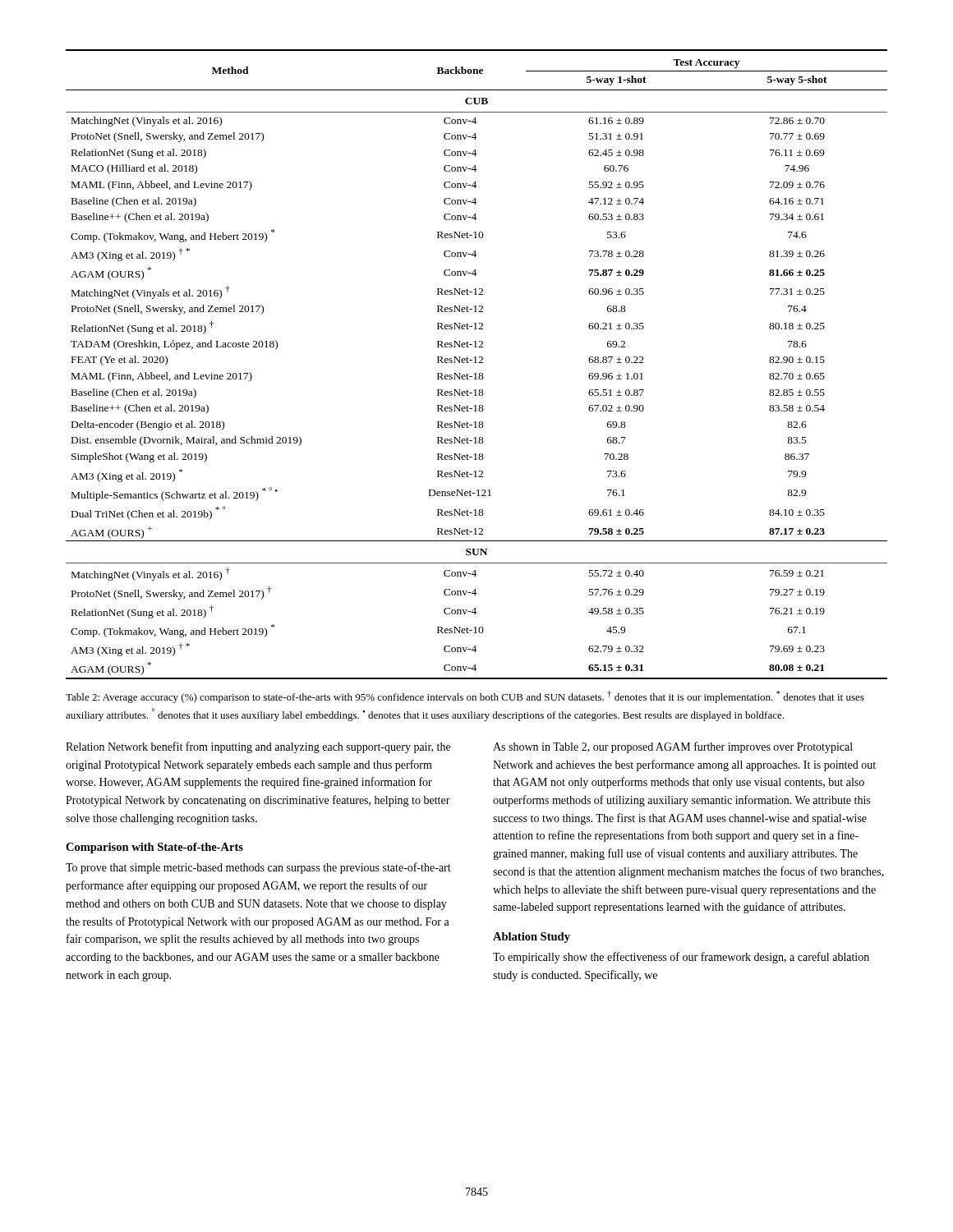
Task: Select the section header with the text "Comparison with State-of-the-Arts"
Action: [x=154, y=847]
